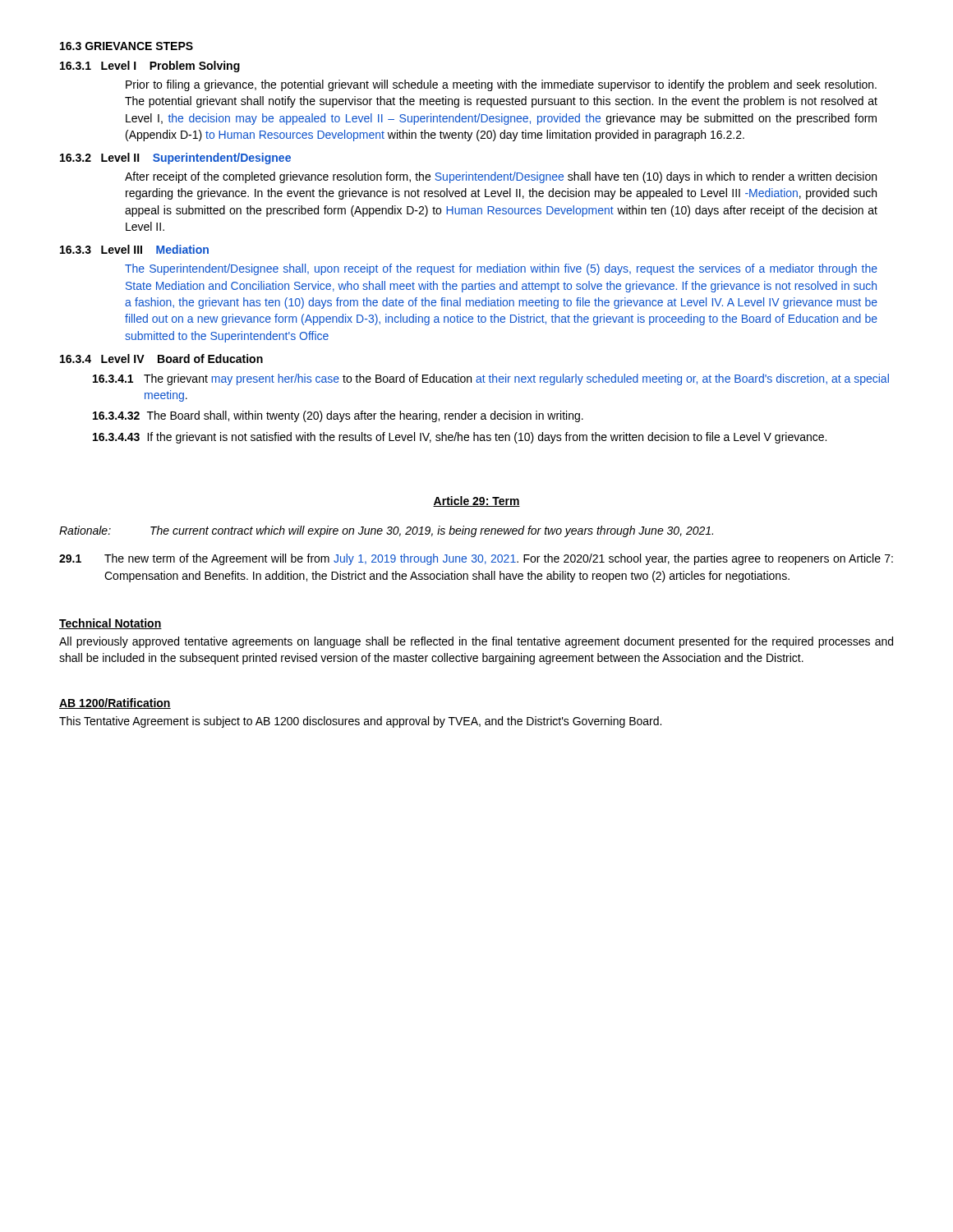Find the region starting "16.3.2 Level II"
Screen dimensions: 1232x953
[x=175, y=158]
